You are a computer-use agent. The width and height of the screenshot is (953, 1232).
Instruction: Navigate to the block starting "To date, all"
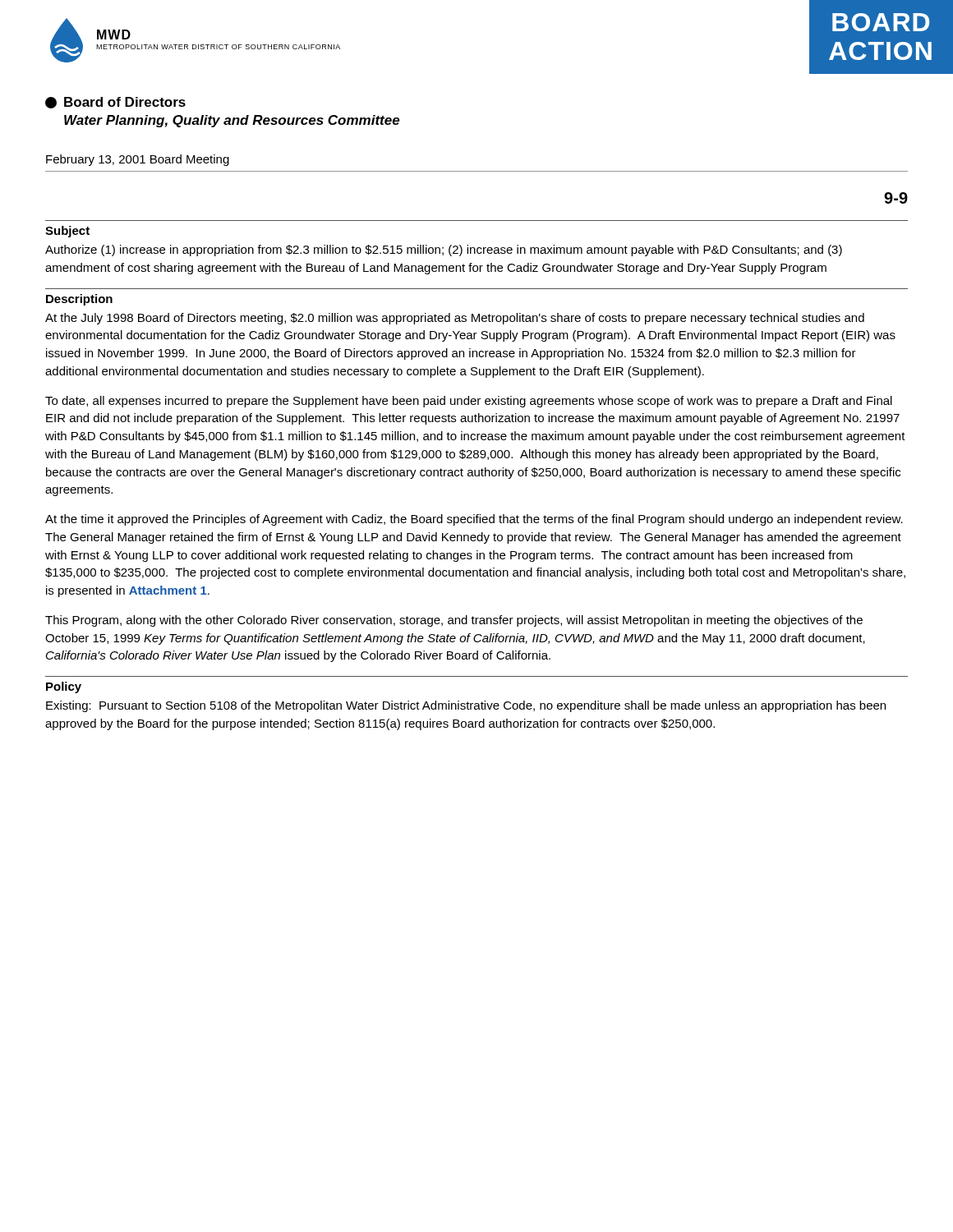point(475,445)
